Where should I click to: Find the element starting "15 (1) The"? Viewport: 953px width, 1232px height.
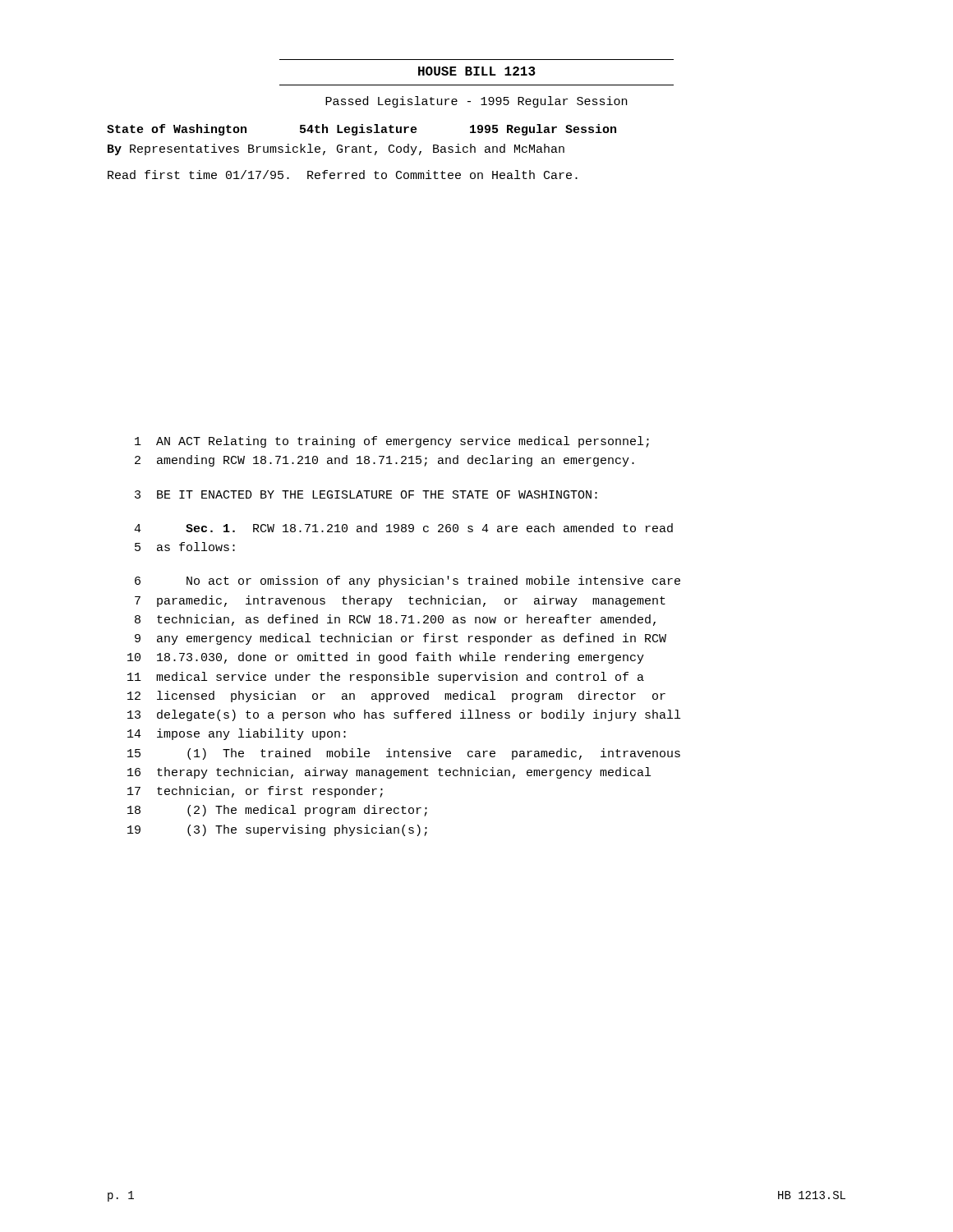click(x=476, y=754)
